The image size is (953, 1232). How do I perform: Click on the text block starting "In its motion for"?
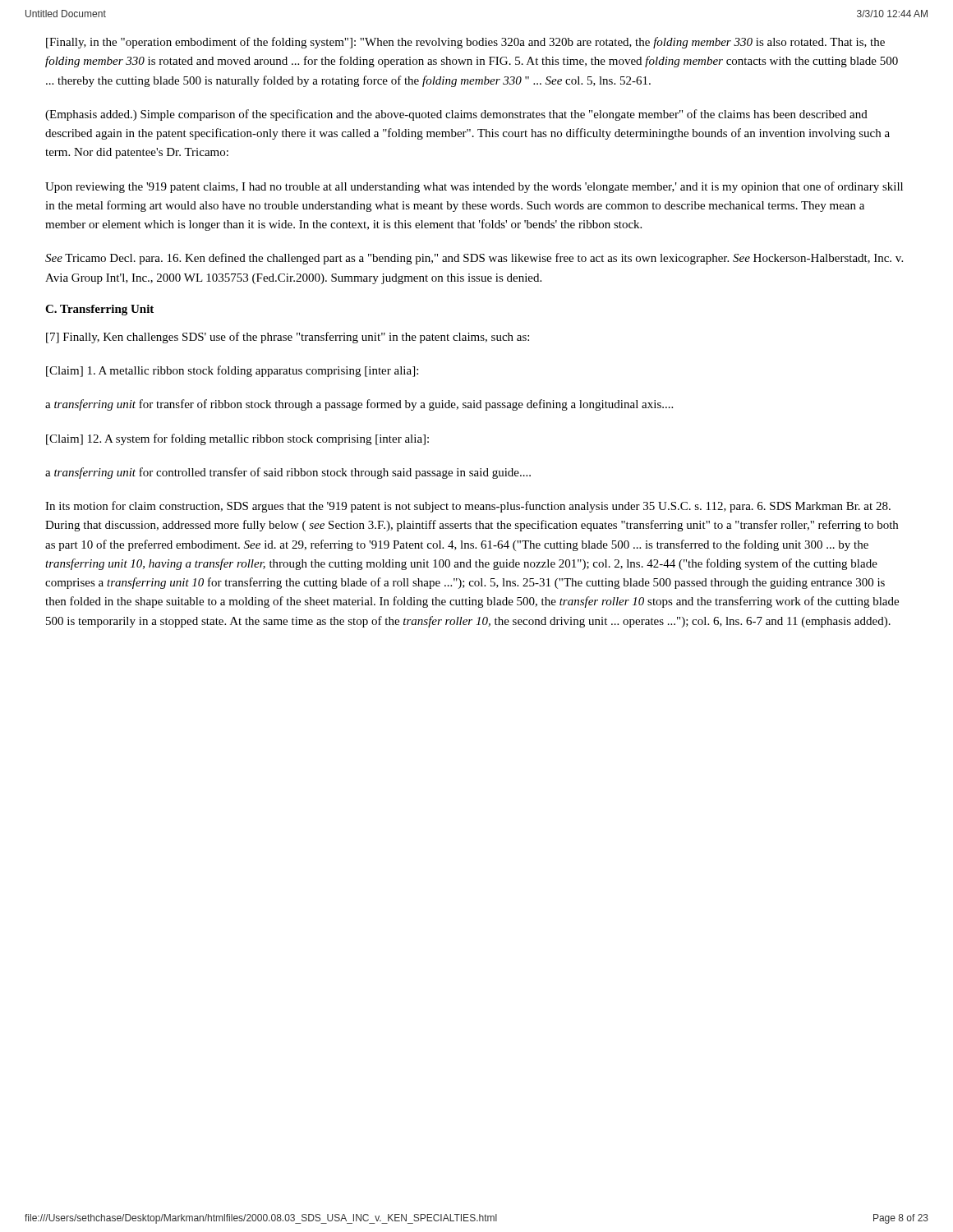click(472, 563)
